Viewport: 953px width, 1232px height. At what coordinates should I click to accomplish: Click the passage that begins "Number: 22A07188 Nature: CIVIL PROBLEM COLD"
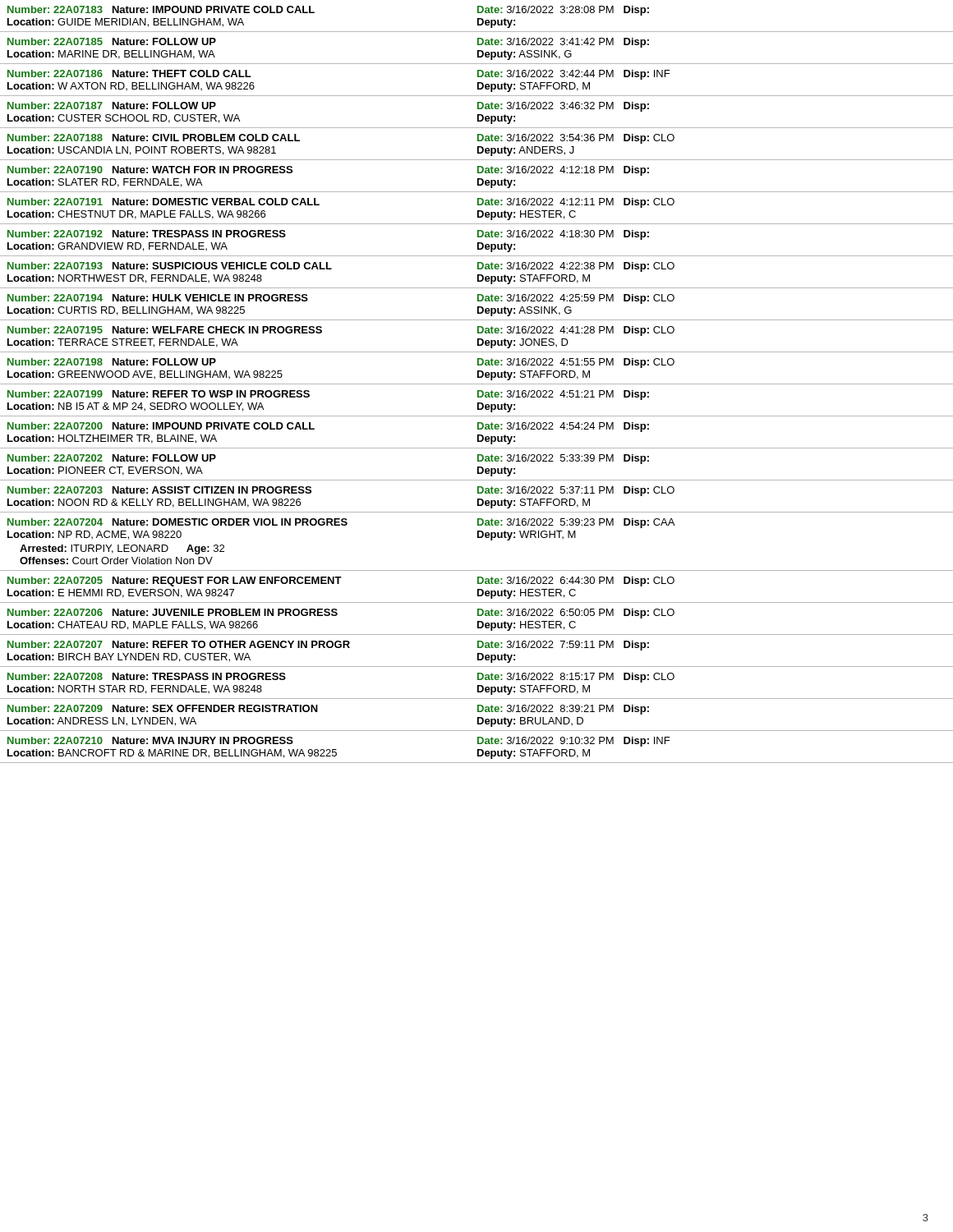[476, 144]
